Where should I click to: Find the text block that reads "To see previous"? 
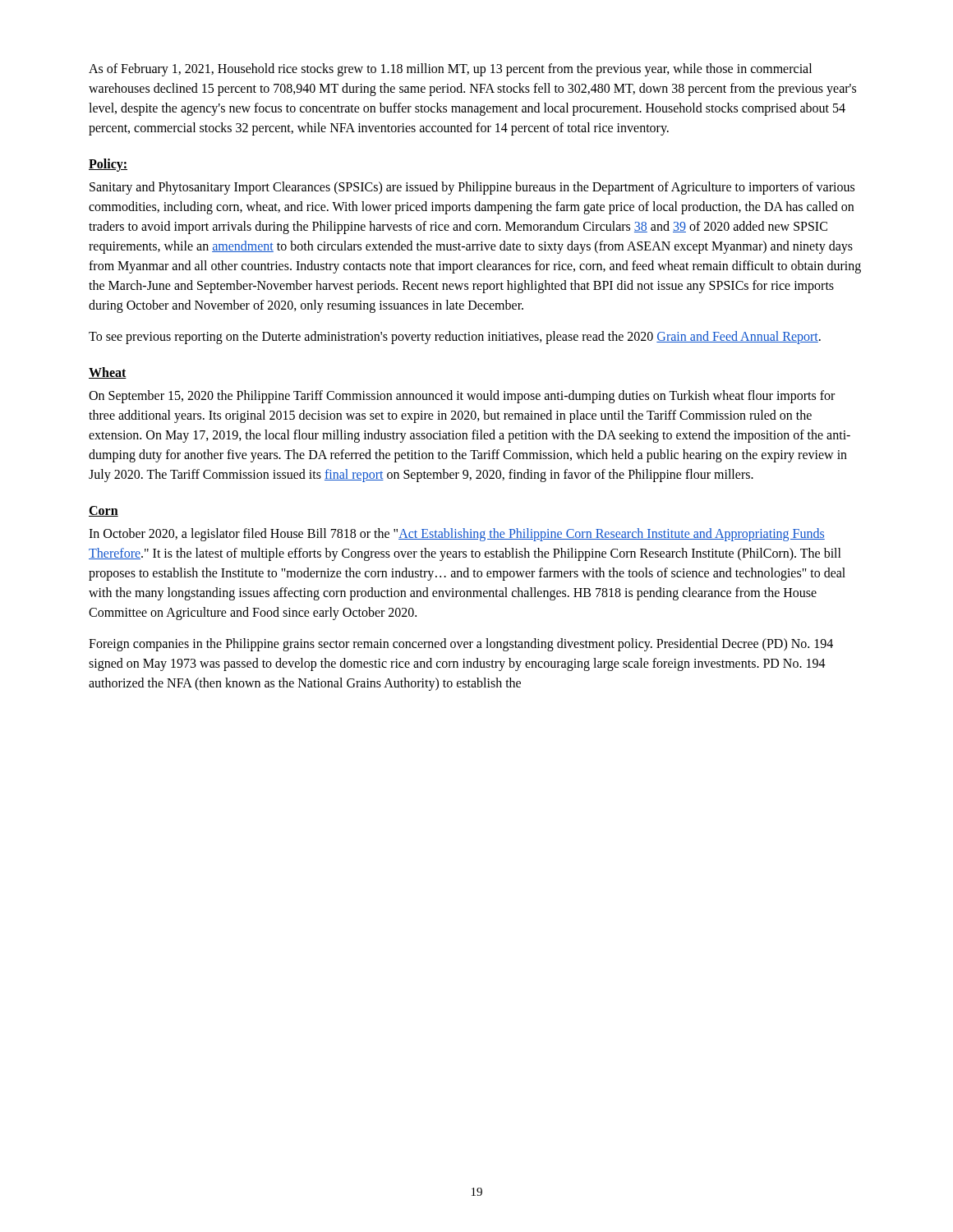click(x=476, y=337)
